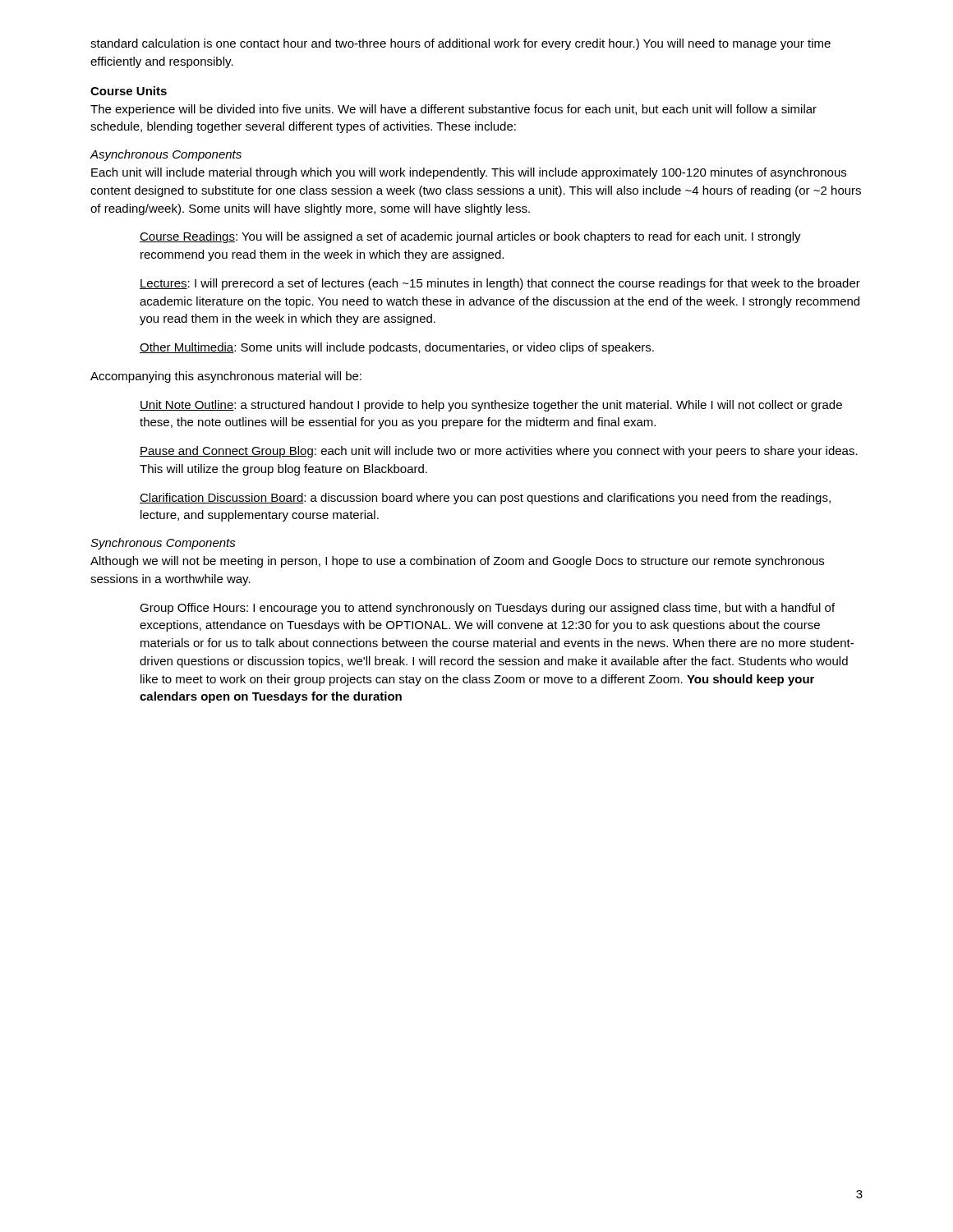This screenshot has height=1232, width=953.
Task: Find the text block with the text "The experience will be divided into"
Action: [x=454, y=117]
